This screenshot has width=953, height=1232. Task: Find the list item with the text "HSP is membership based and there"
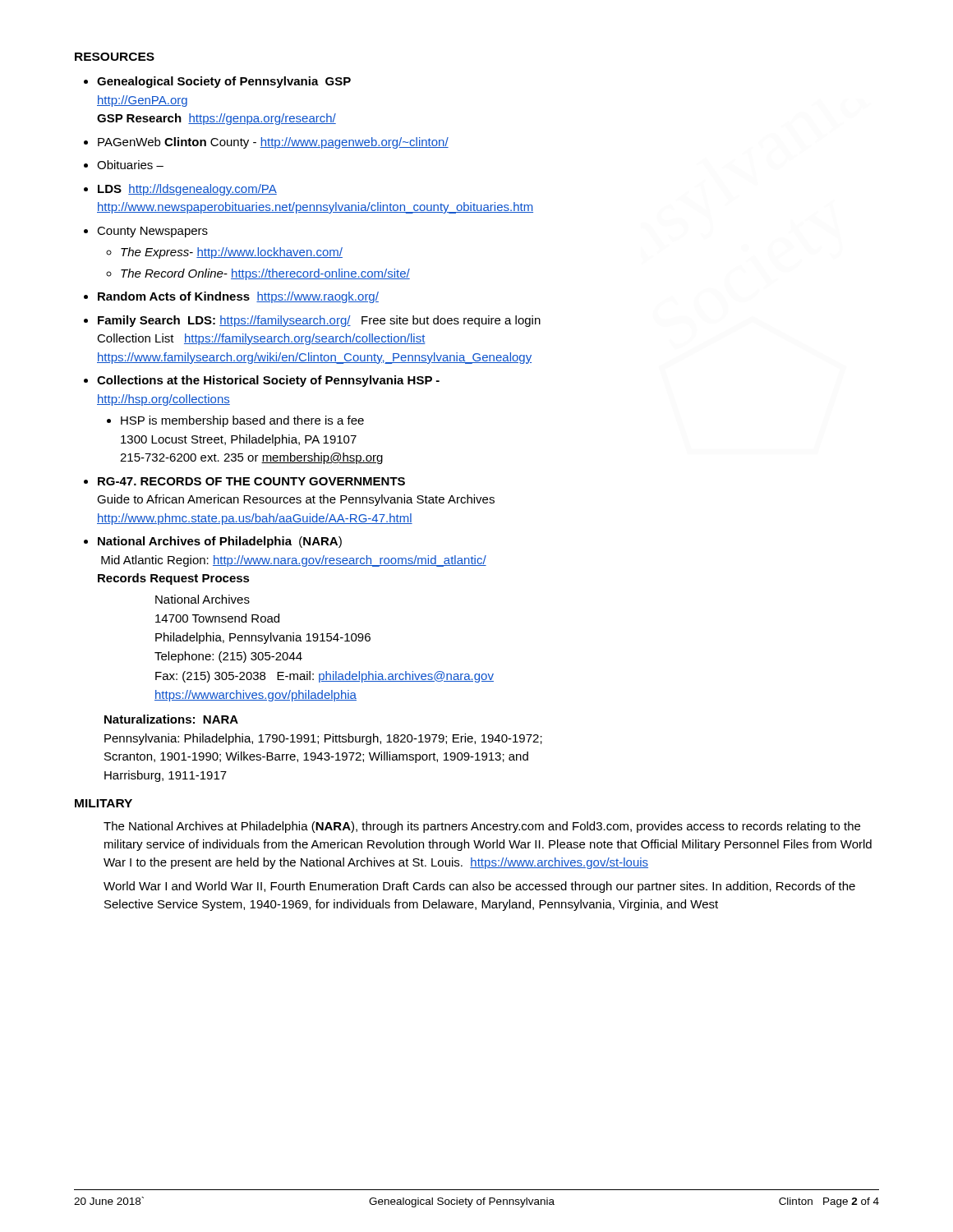pyautogui.click(x=252, y=439)
